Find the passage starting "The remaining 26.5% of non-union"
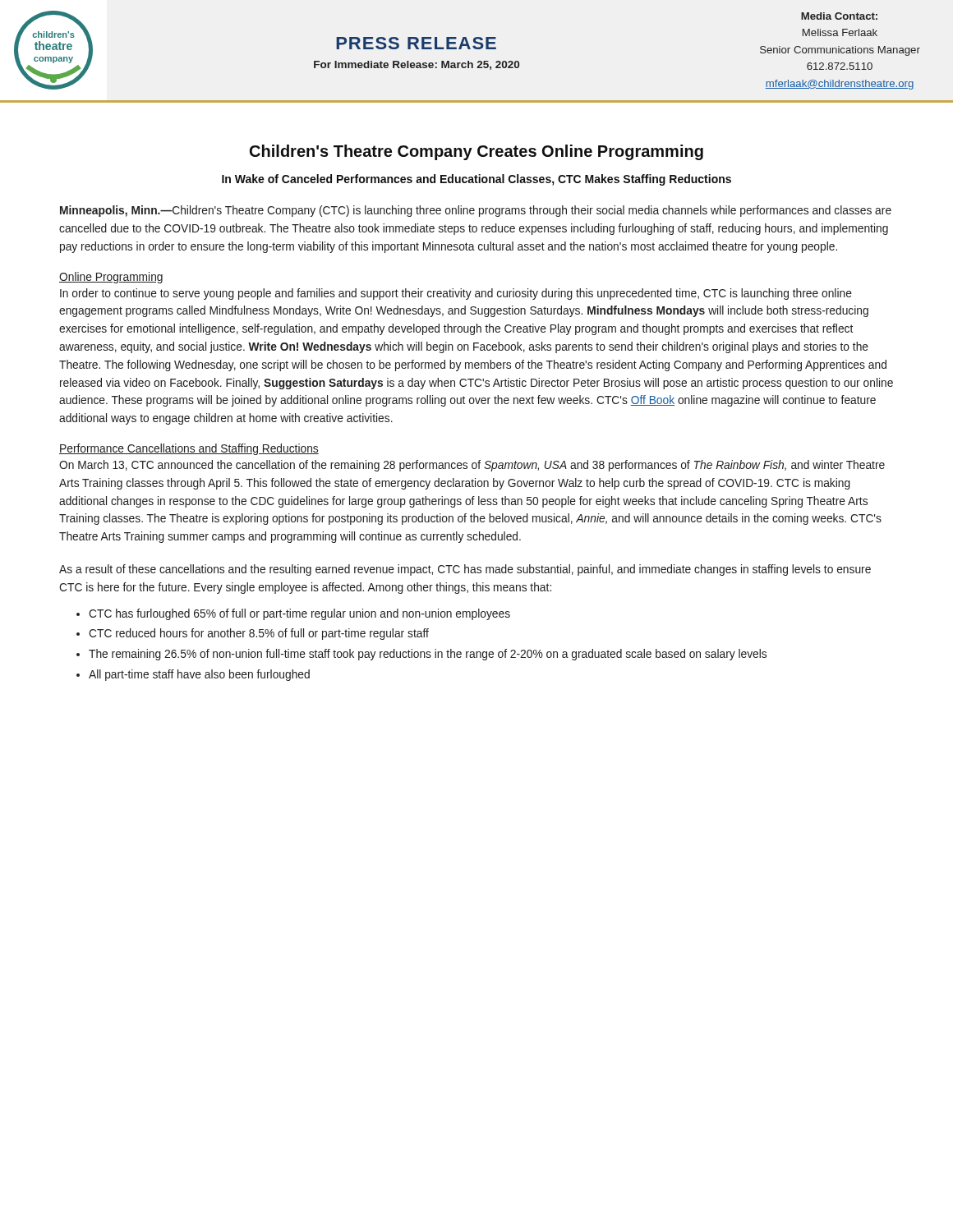This screenshot has width=953, height=1232. tap(428, 654)
